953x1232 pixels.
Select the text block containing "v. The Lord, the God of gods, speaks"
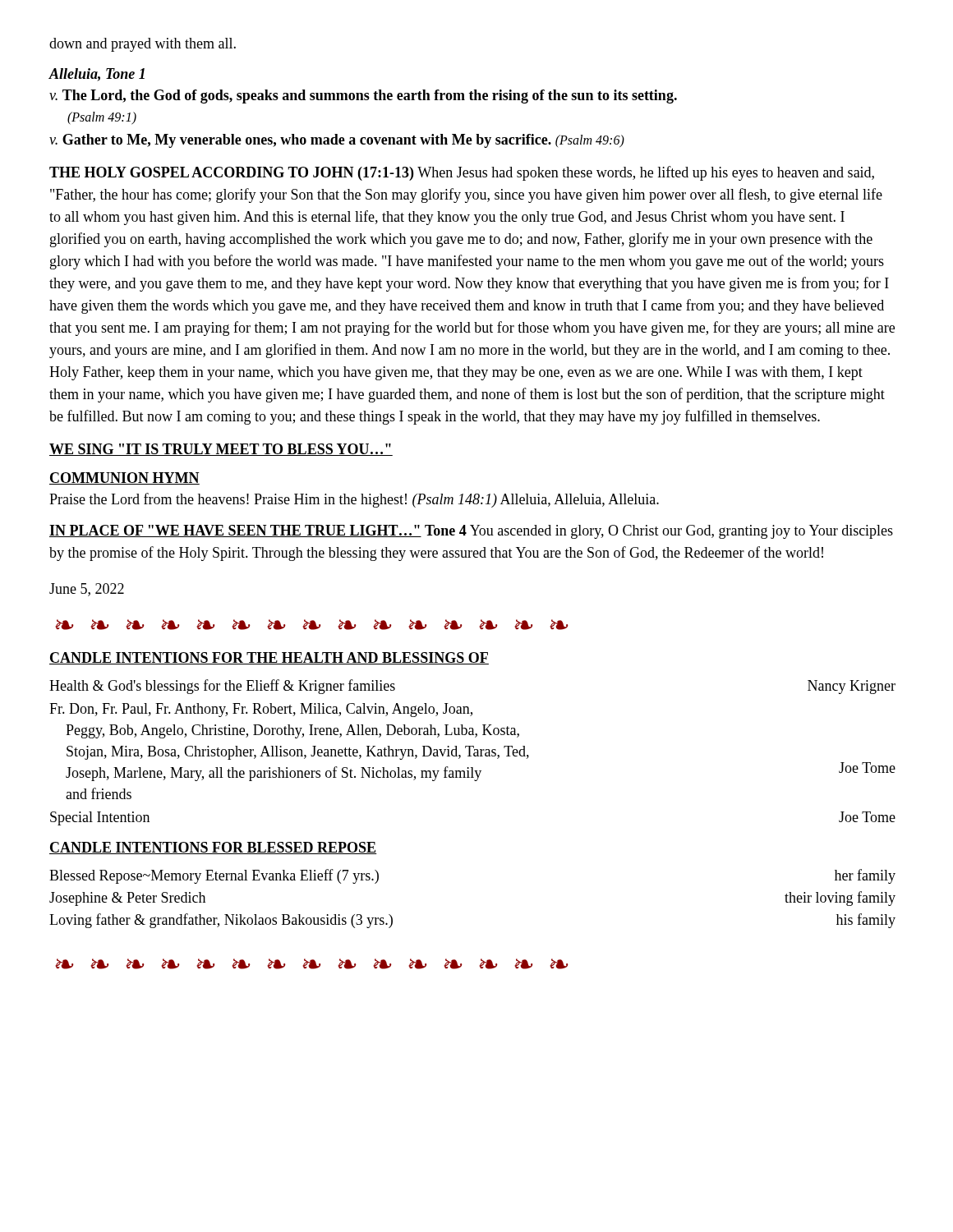[363, 106]
